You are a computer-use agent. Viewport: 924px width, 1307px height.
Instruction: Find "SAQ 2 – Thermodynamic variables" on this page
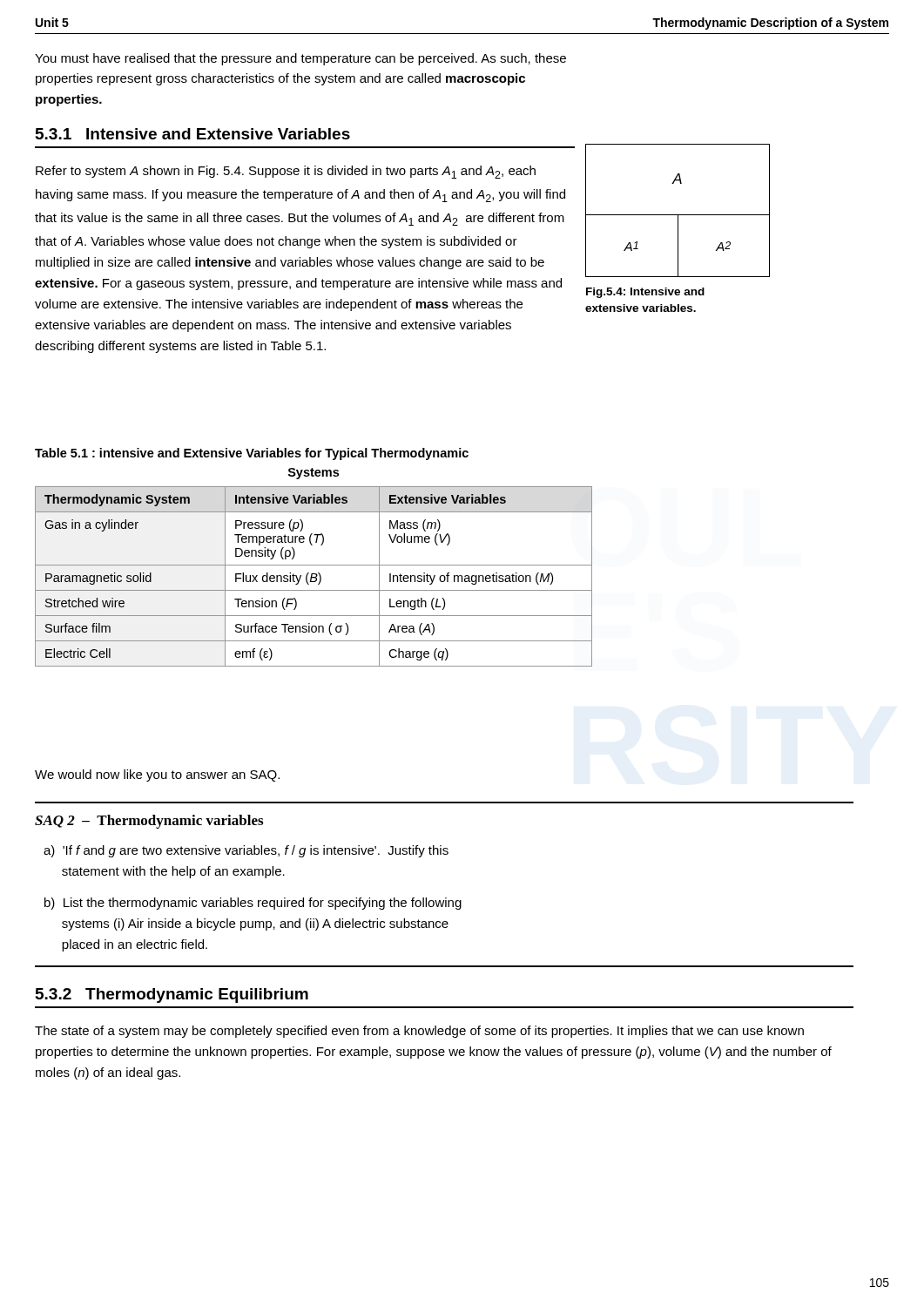click(149, 820)
